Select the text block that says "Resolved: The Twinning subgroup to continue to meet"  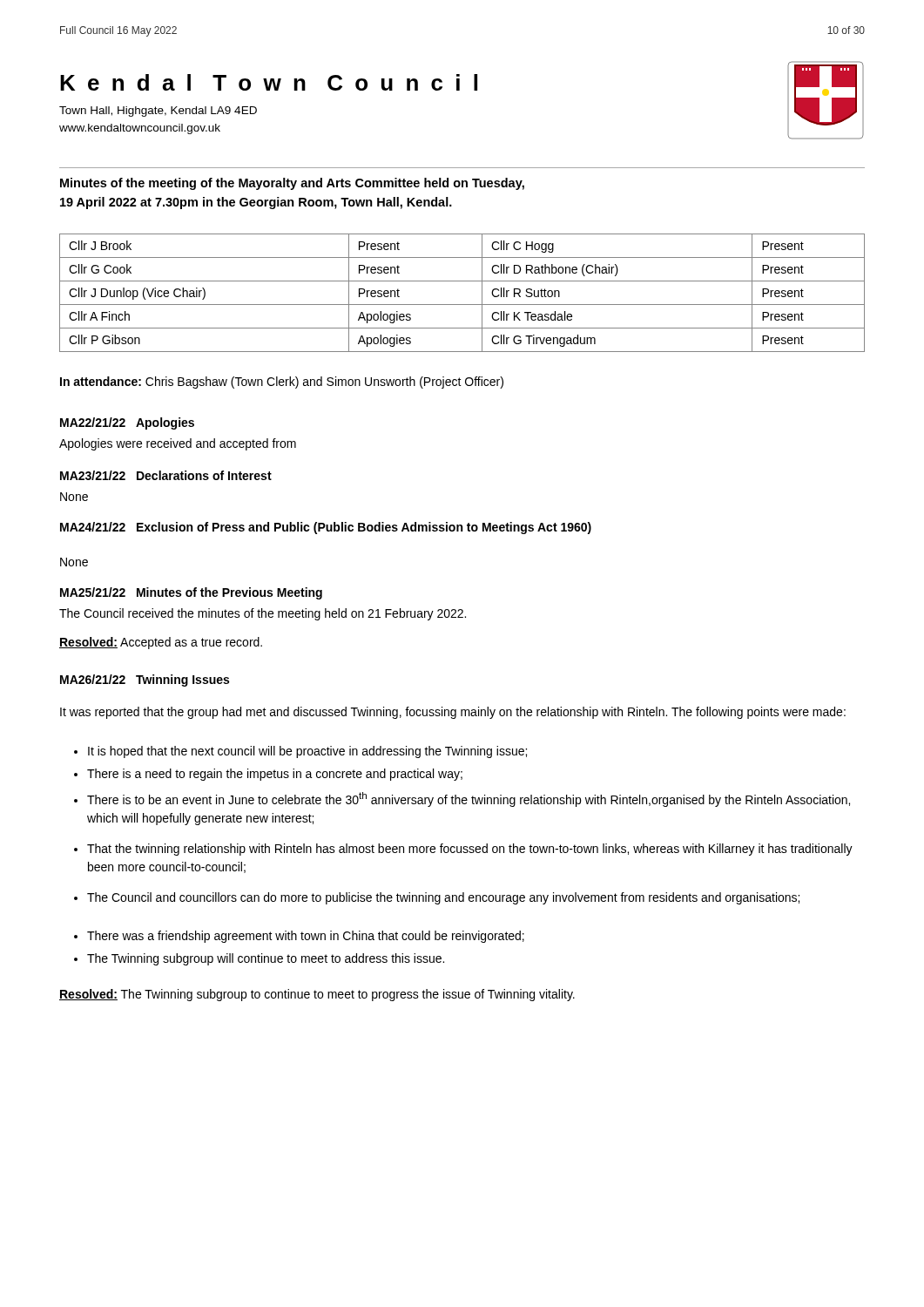(317, 994)
